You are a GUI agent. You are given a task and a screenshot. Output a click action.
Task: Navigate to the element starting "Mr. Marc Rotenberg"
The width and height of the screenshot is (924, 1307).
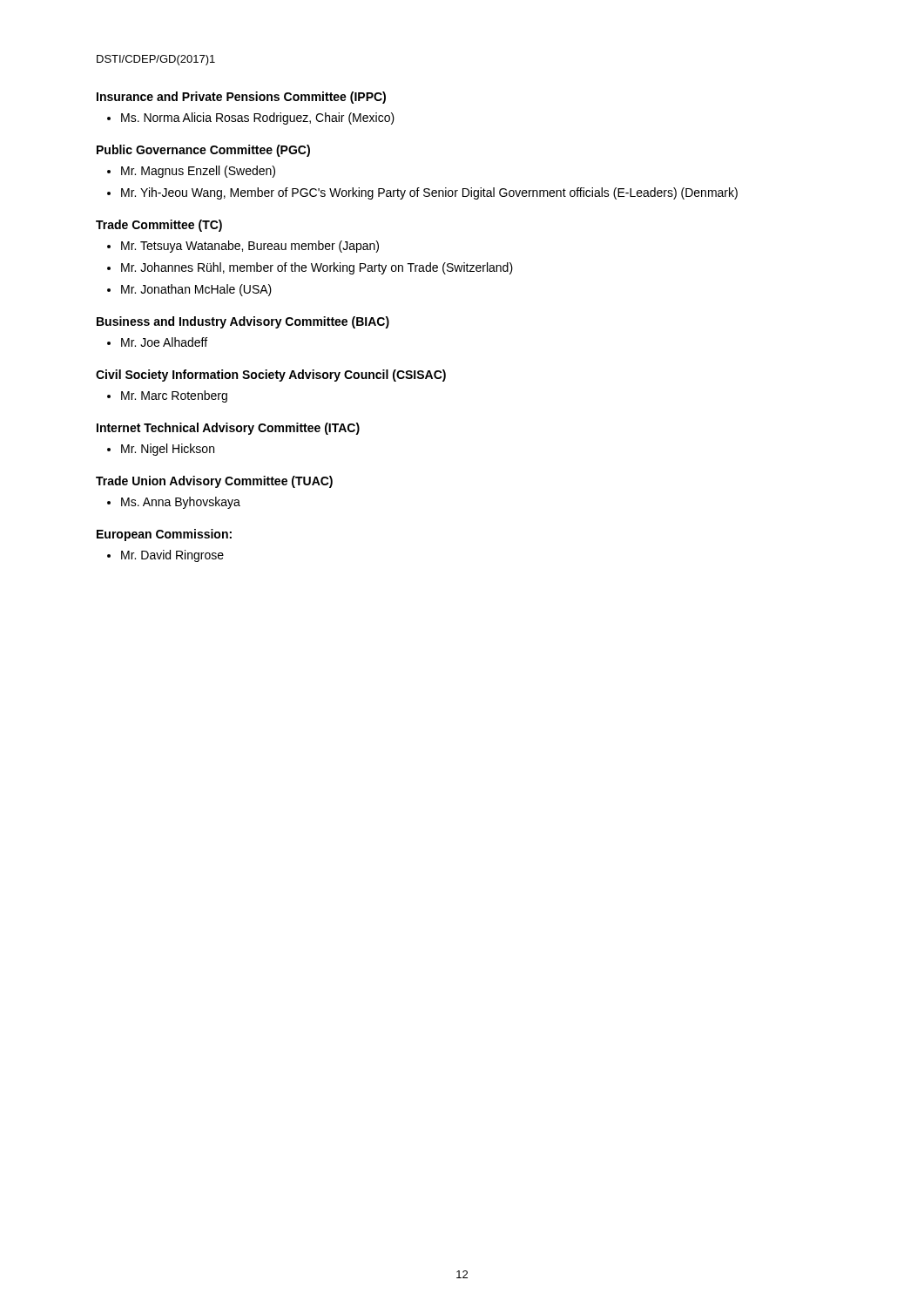(174, 396)
